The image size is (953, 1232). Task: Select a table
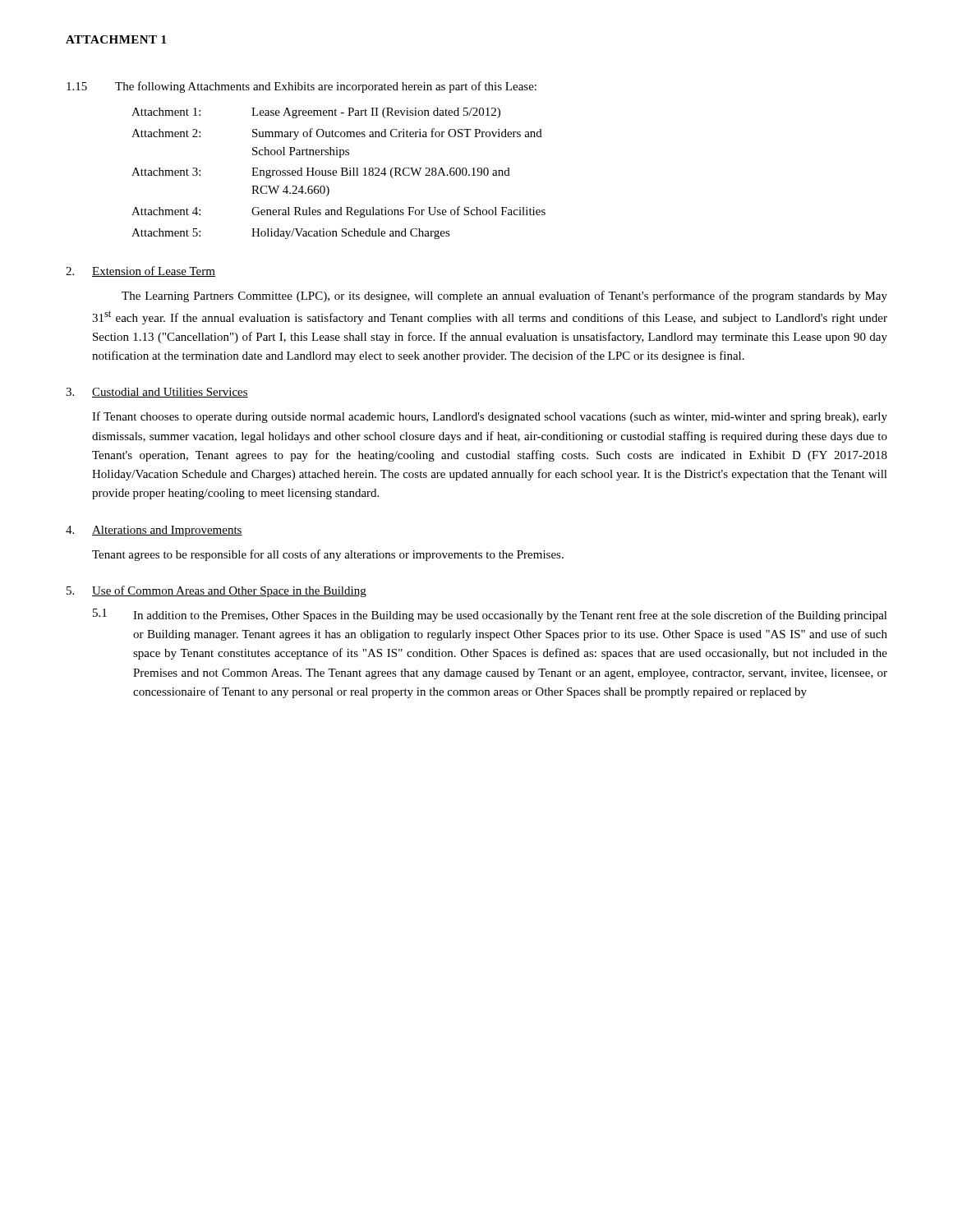(x=509, y=173)
